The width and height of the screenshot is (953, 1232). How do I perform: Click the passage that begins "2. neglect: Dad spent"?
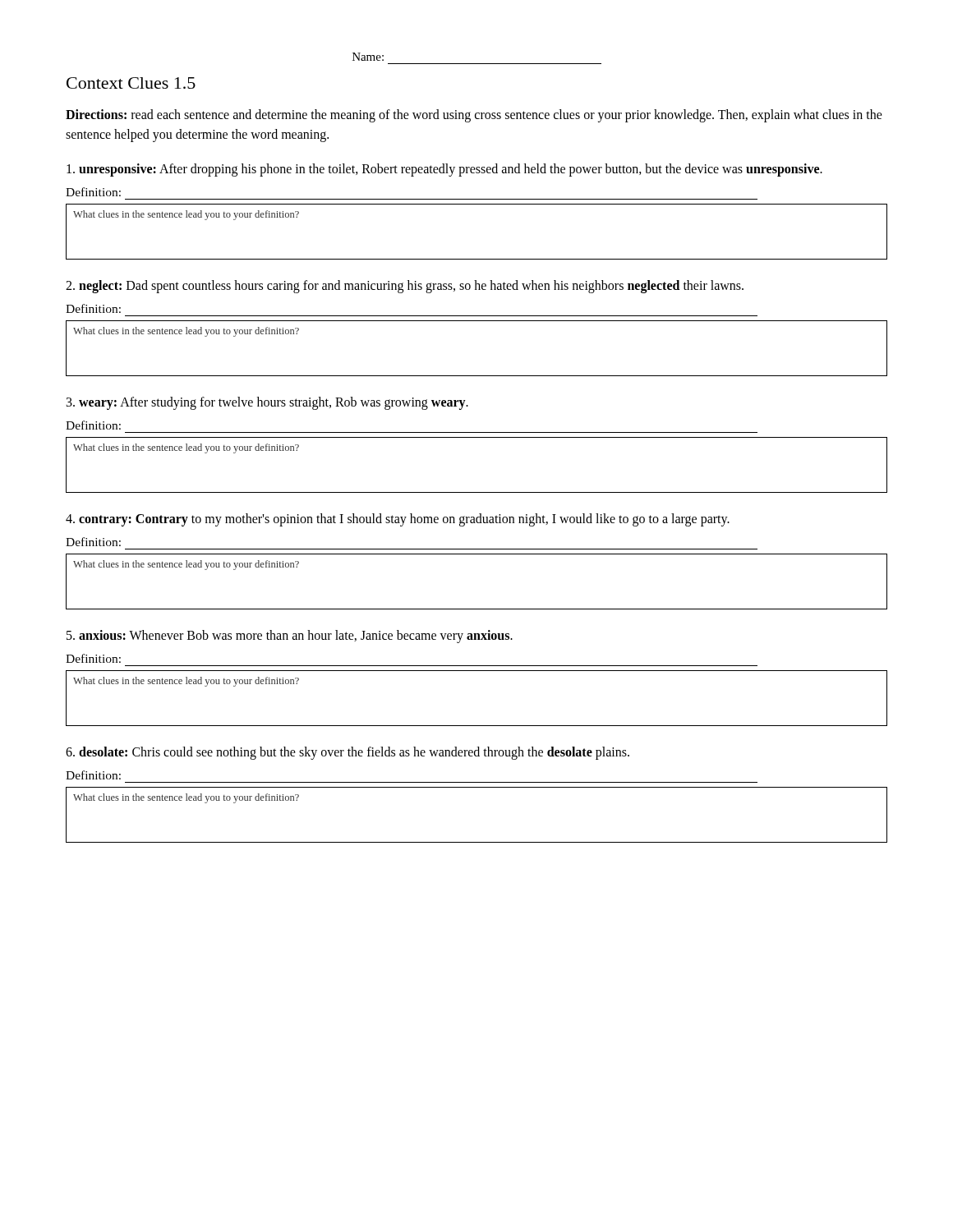(x=405, y=285)
